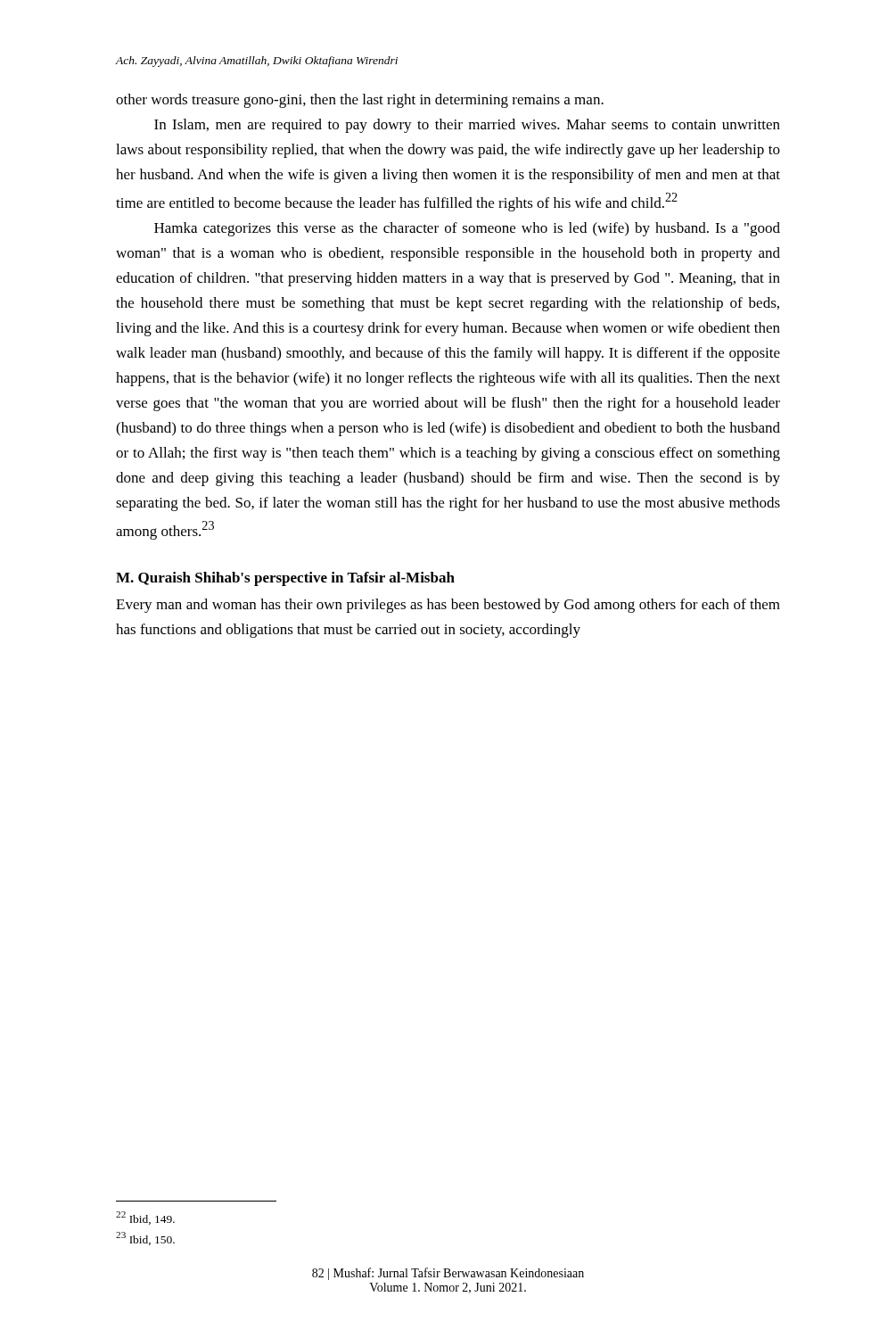Navigate to the element starting "Every man and woman has"
This screenshot has width=896, height=1338.
[x=448, y=617]
